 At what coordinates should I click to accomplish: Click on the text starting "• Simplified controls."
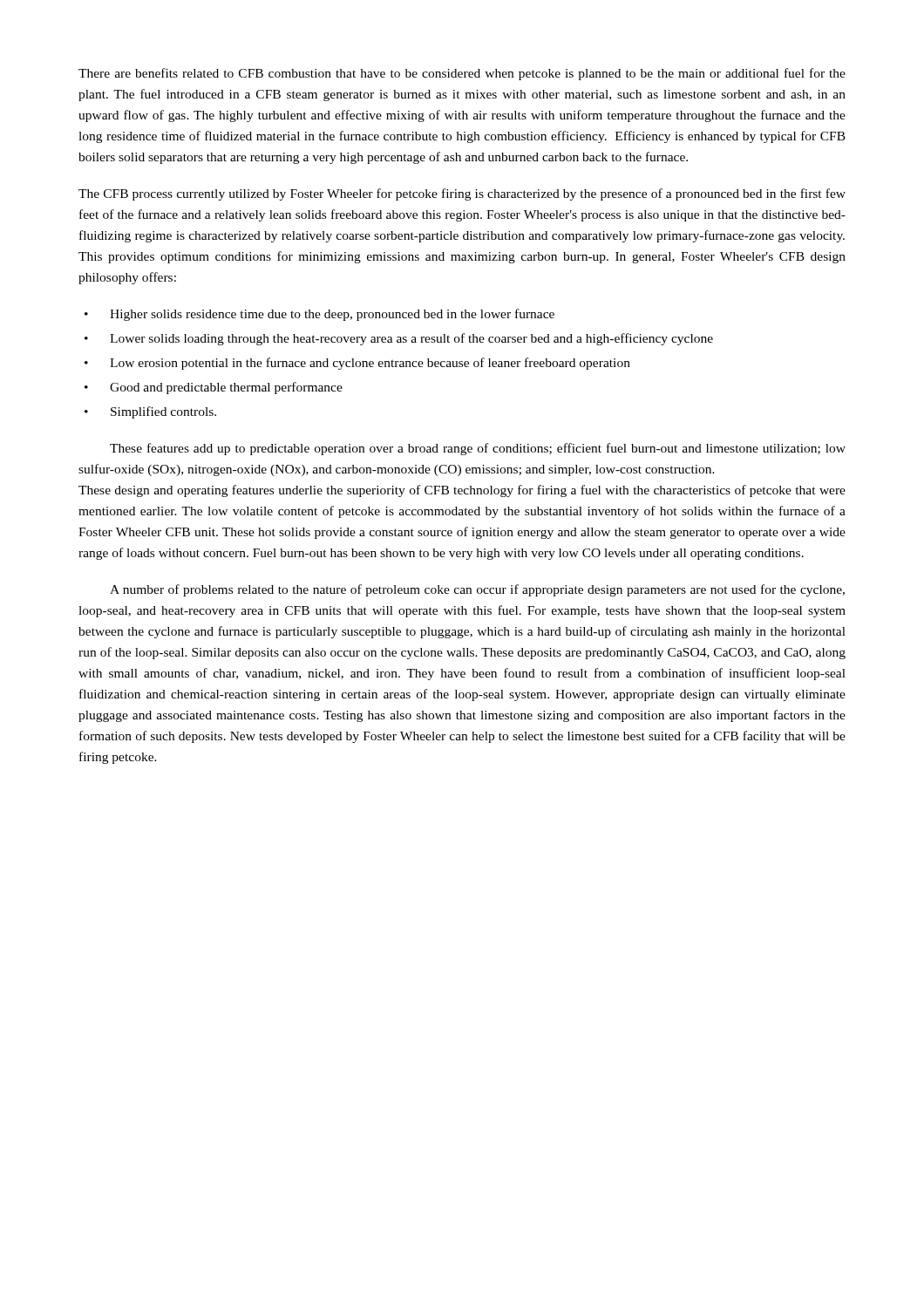pyautogui.click(x=150, y=412)
